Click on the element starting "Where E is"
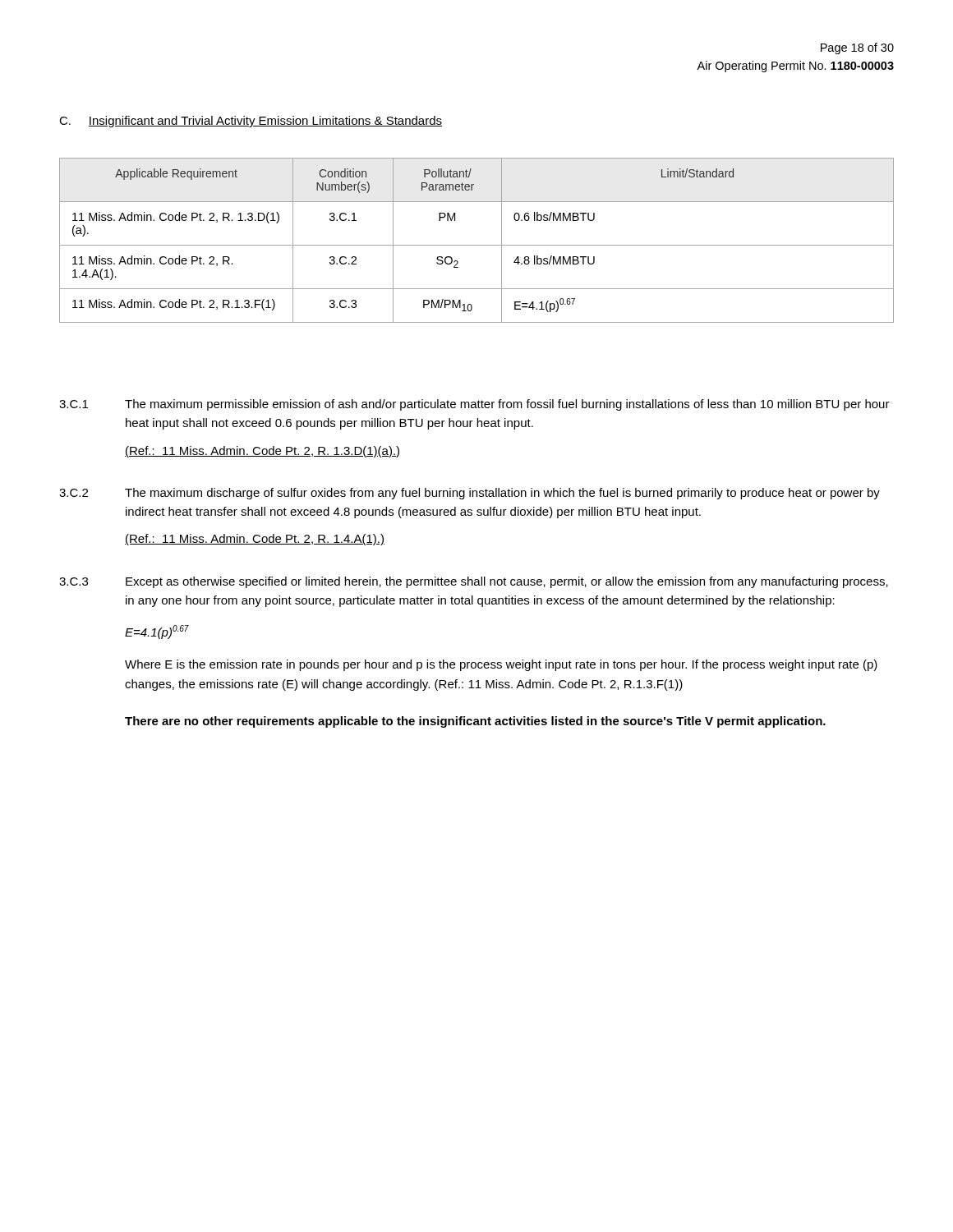Viewport: 953px width, 1232px height. coord(501,674)
